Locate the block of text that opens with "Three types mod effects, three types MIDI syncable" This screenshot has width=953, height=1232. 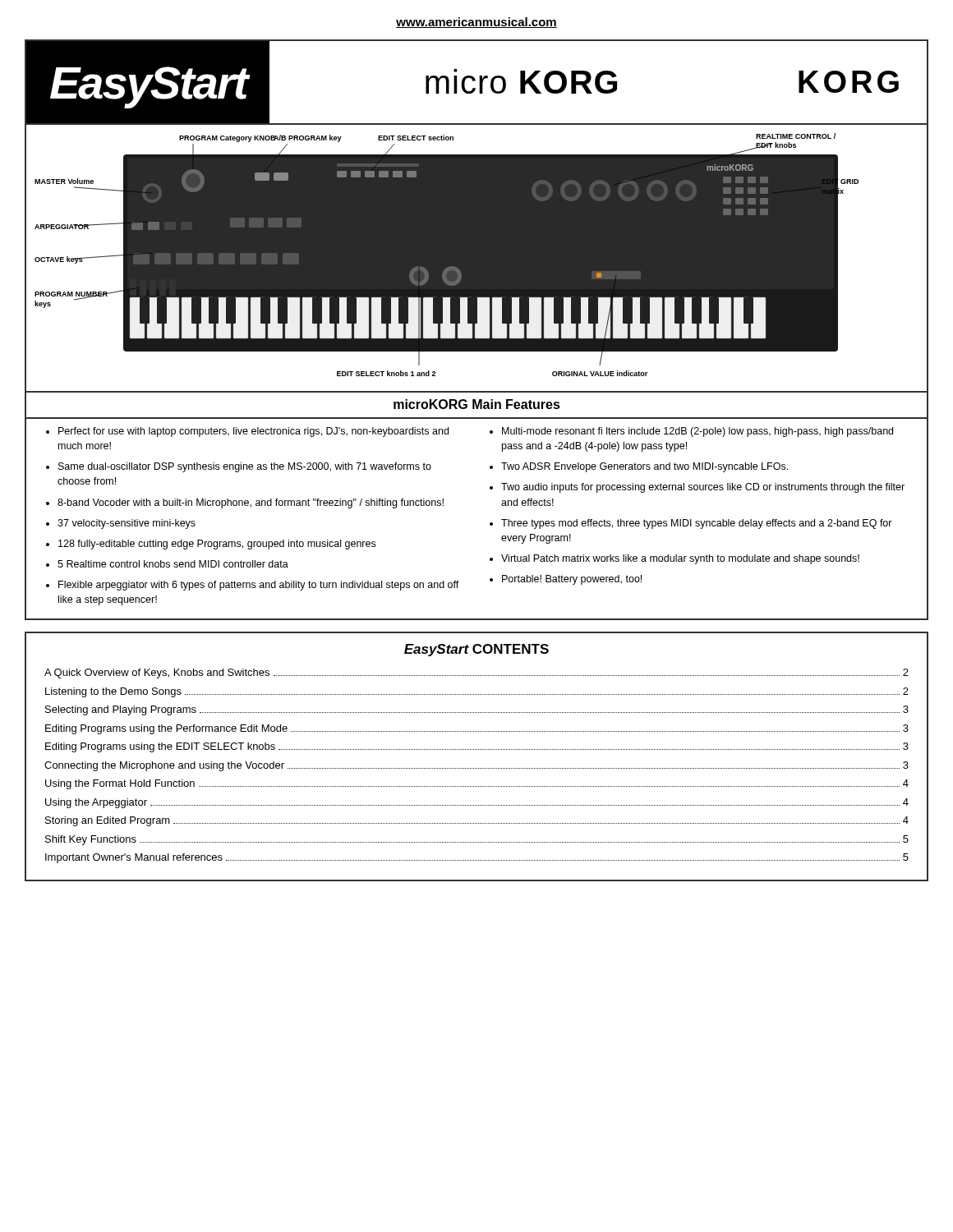pos(697,530)
